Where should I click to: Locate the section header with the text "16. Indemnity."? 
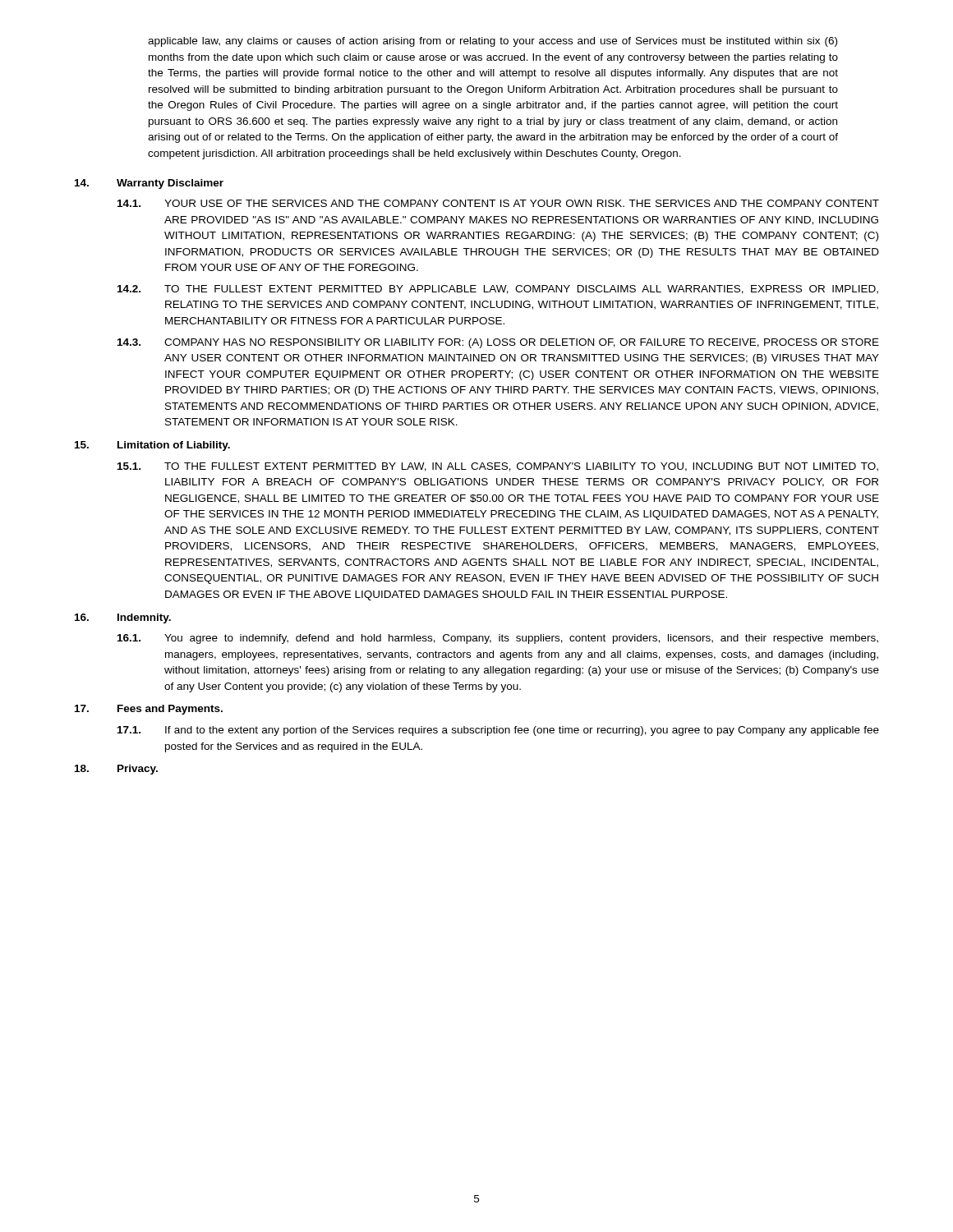(123, 617)
